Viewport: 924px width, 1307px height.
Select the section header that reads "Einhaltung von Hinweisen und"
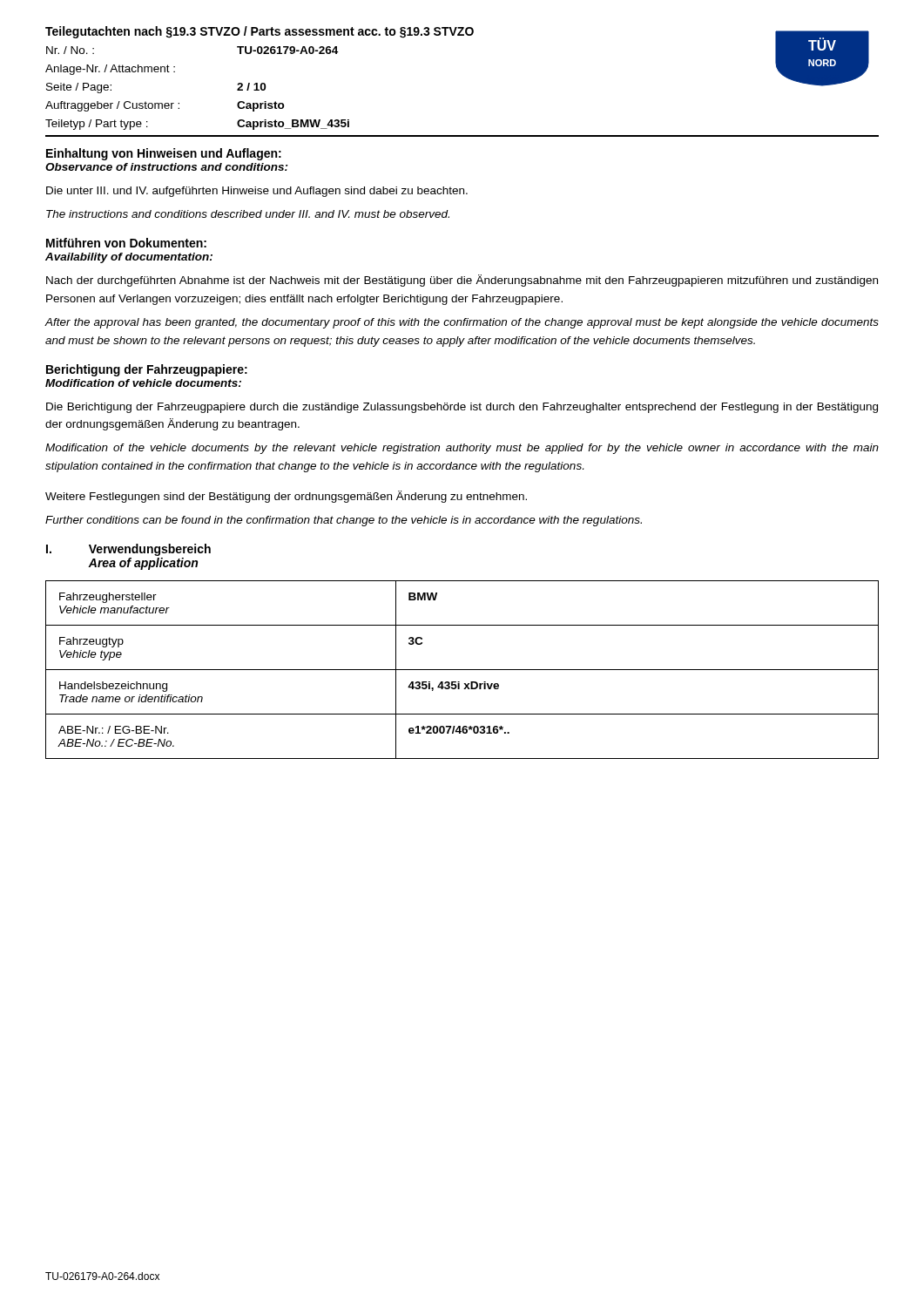click(164, 154)
